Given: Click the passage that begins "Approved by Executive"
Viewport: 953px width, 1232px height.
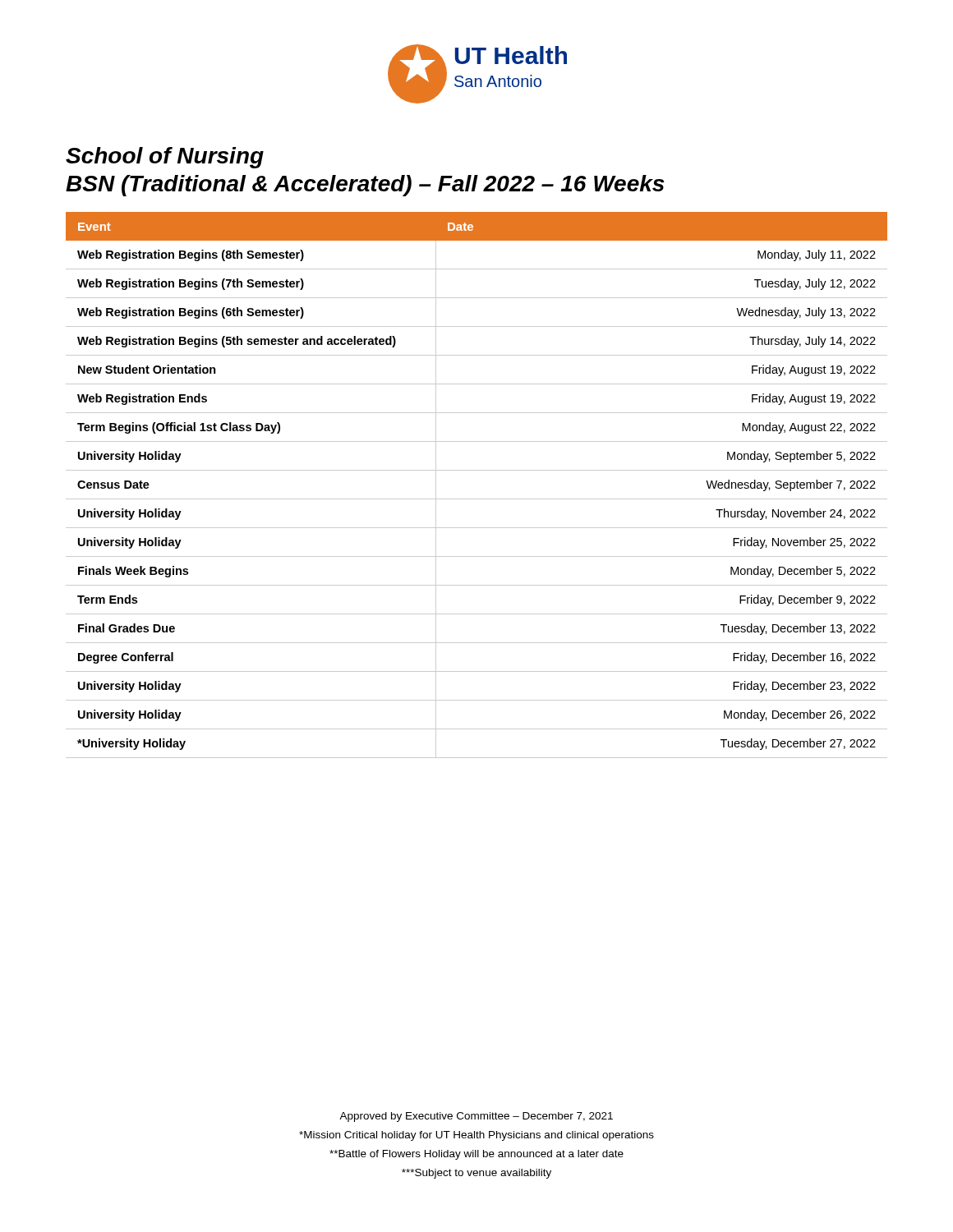Looking at the screenshot, I should pyautogui.click(x=476, y=1144).
